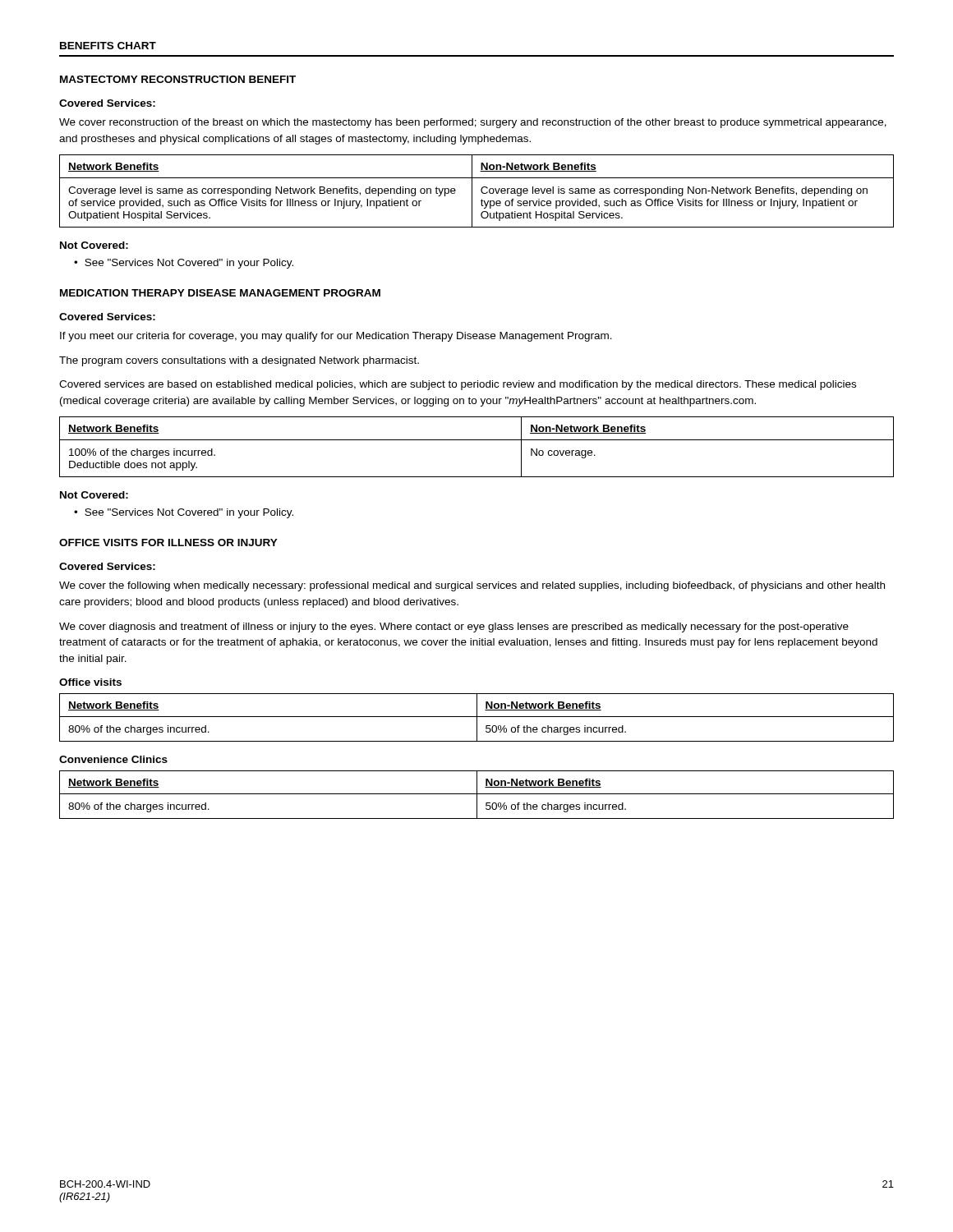Point to the region starting "We cover reconstruction"
This screenshot has width=953, height=1232.
(x=473, y=130)
